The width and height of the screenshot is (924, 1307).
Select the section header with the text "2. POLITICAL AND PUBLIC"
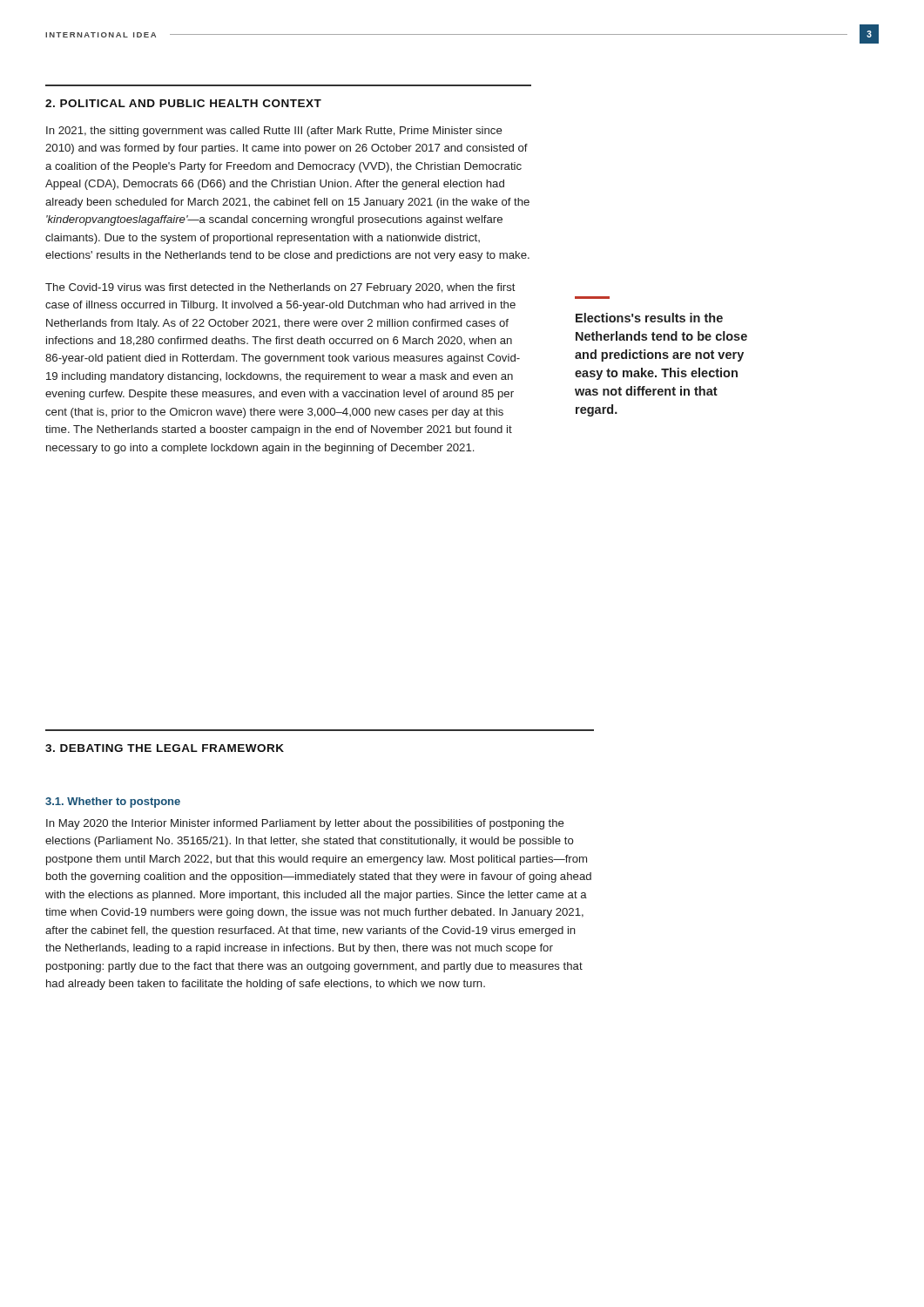coord(288,97)
